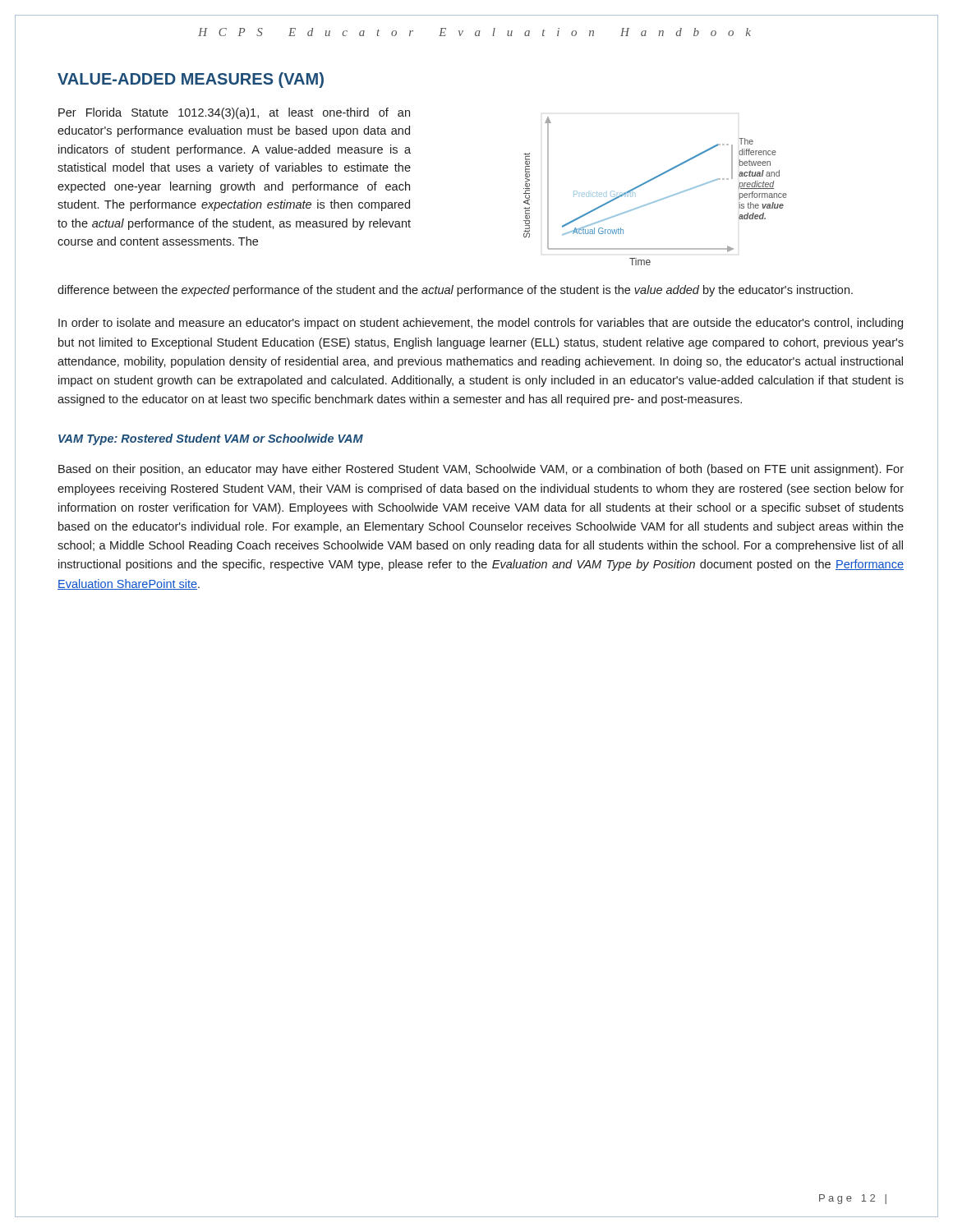The height and width of the screenshot is (1232, 953).
Task: Point to the region starting "difference between the expected performance of the"
Action: pyautogui.click(x=456, y=290)
